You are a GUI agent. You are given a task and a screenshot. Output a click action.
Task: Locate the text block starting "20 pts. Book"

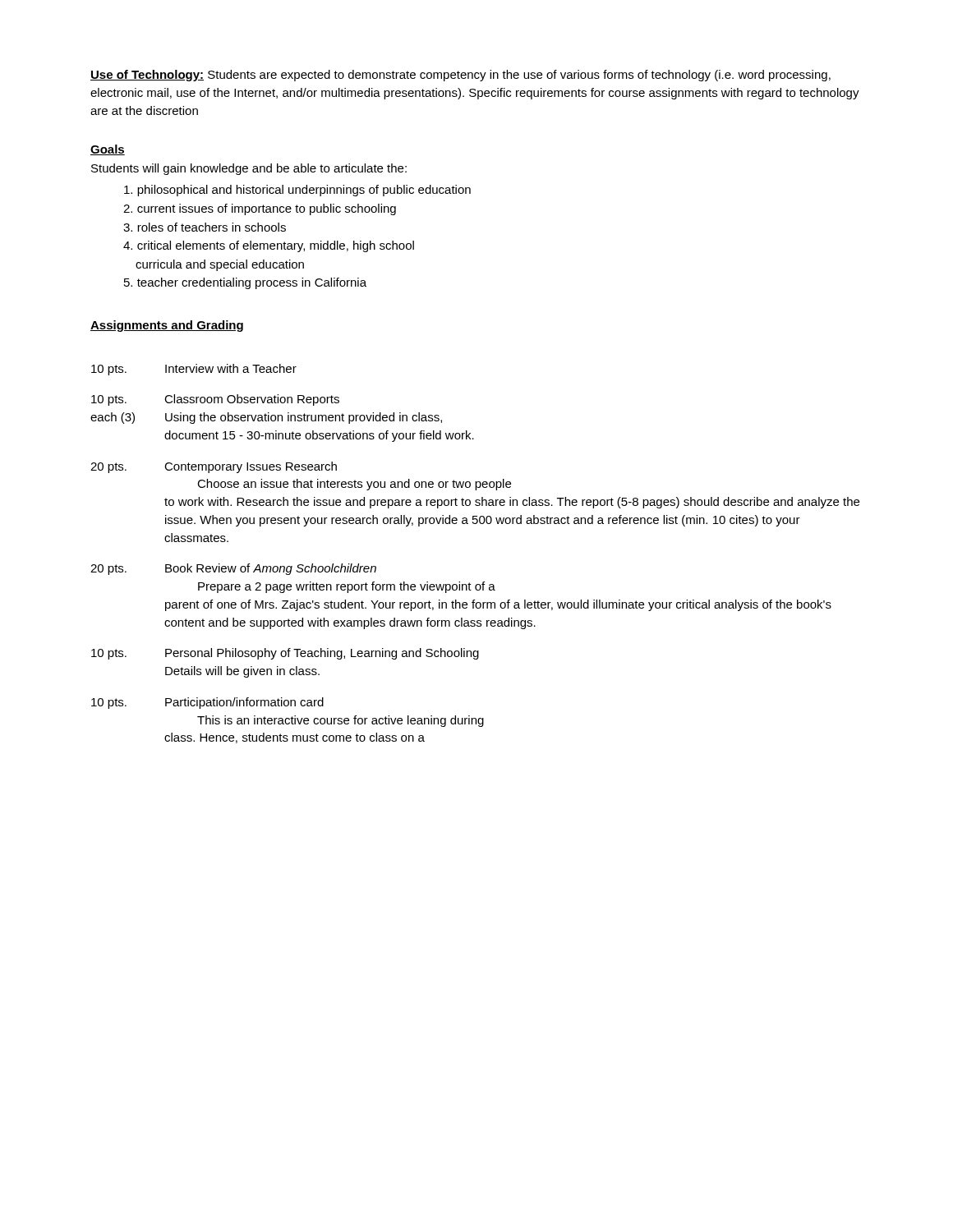(476, 595)
